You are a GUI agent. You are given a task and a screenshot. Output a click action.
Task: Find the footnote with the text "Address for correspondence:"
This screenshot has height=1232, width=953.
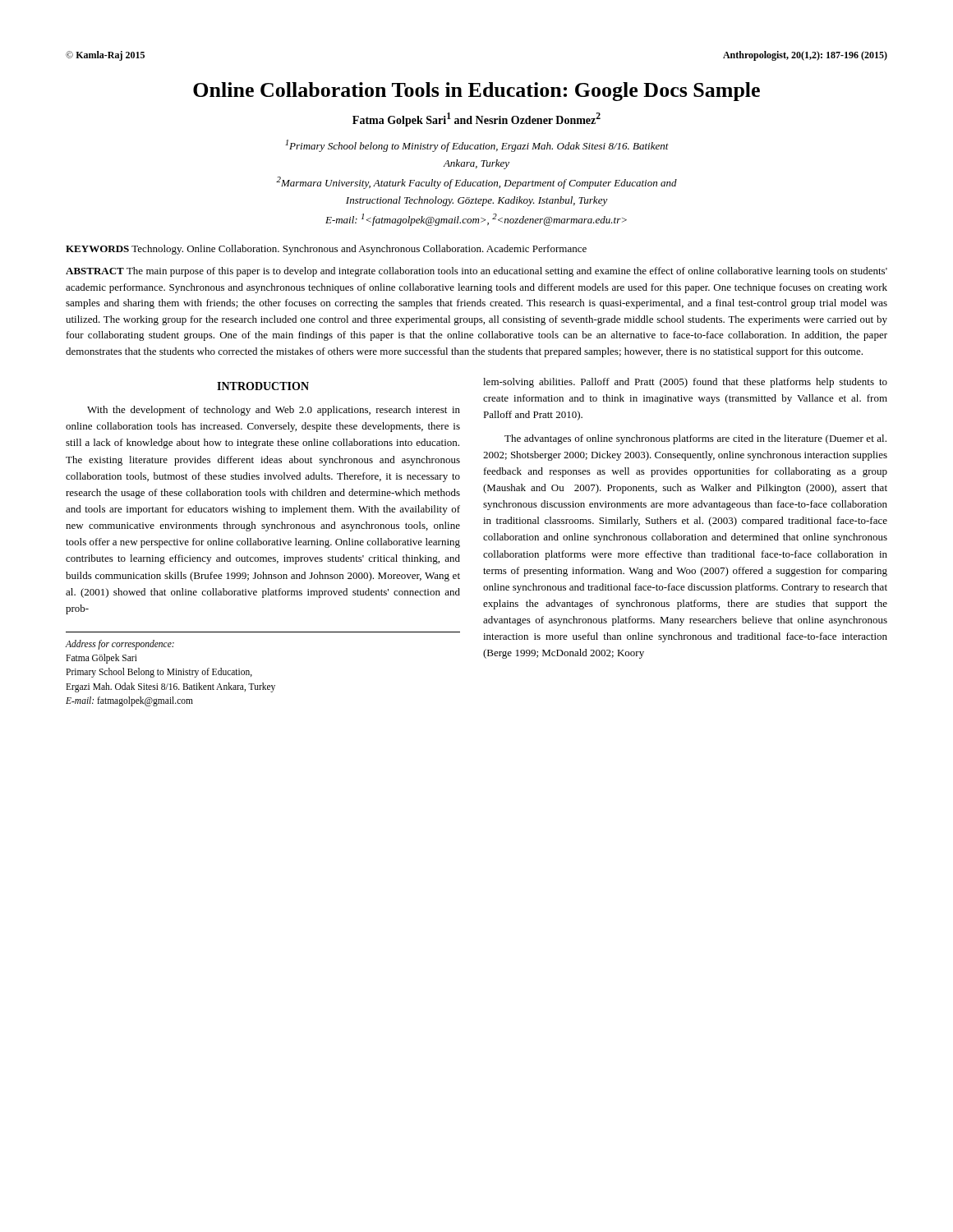pos(171,672)
